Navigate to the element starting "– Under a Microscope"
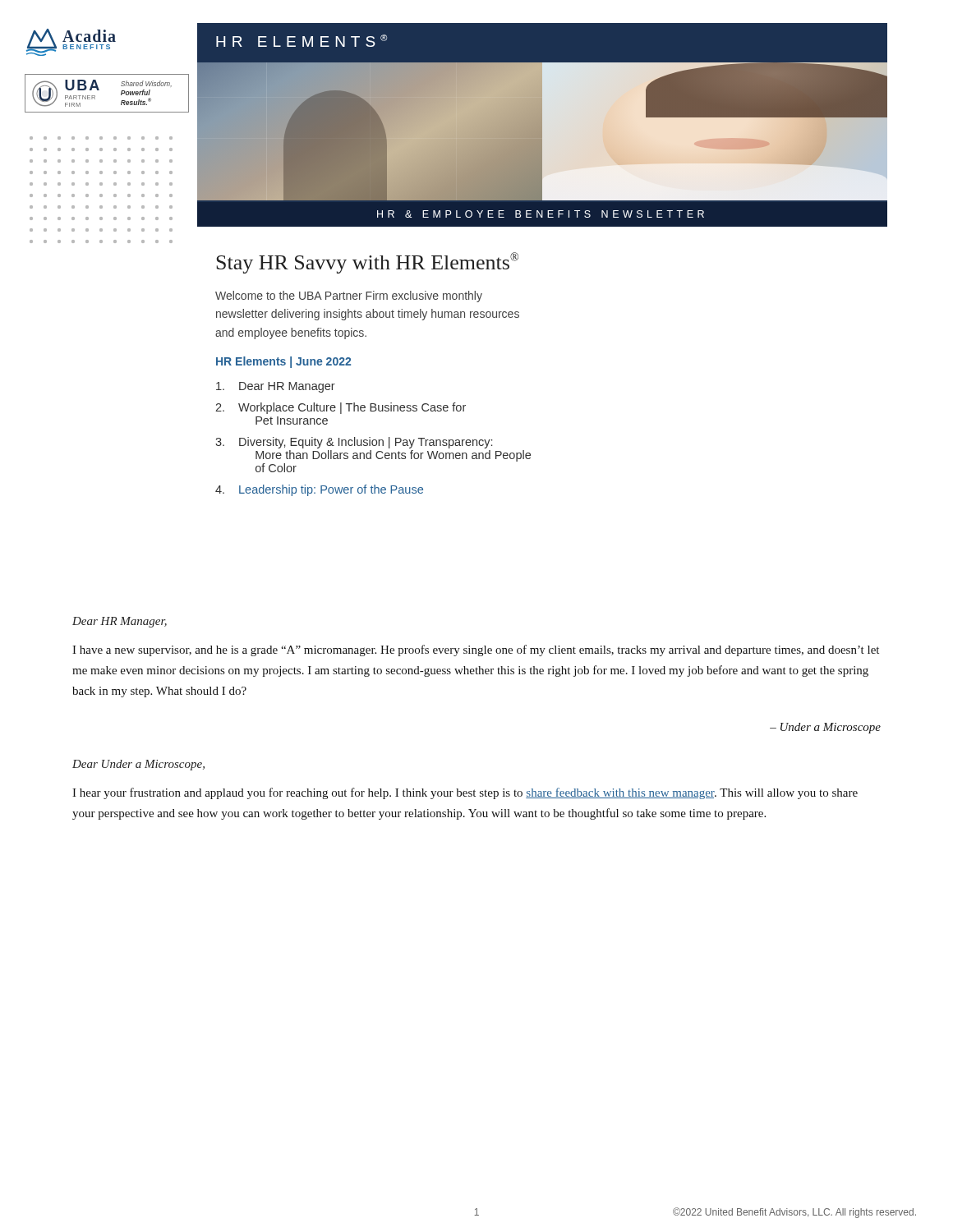This screenshot has width=953, height=1232. point(825,727)
